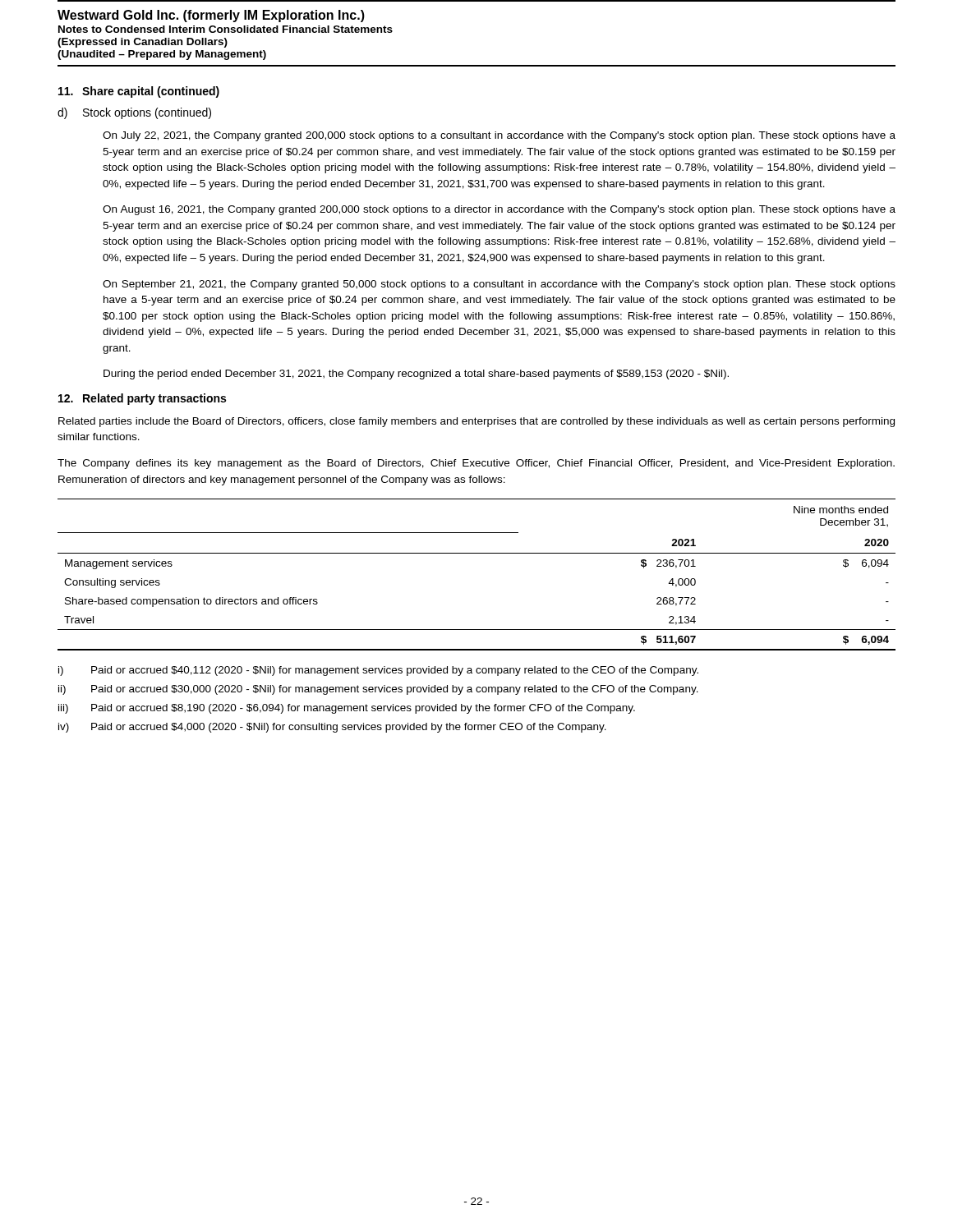Locate the text block with the text "Related parties include the Board of Directors, officers,"
The image size is (953, 1232).
pyautogui.click(x=476, y=429)
